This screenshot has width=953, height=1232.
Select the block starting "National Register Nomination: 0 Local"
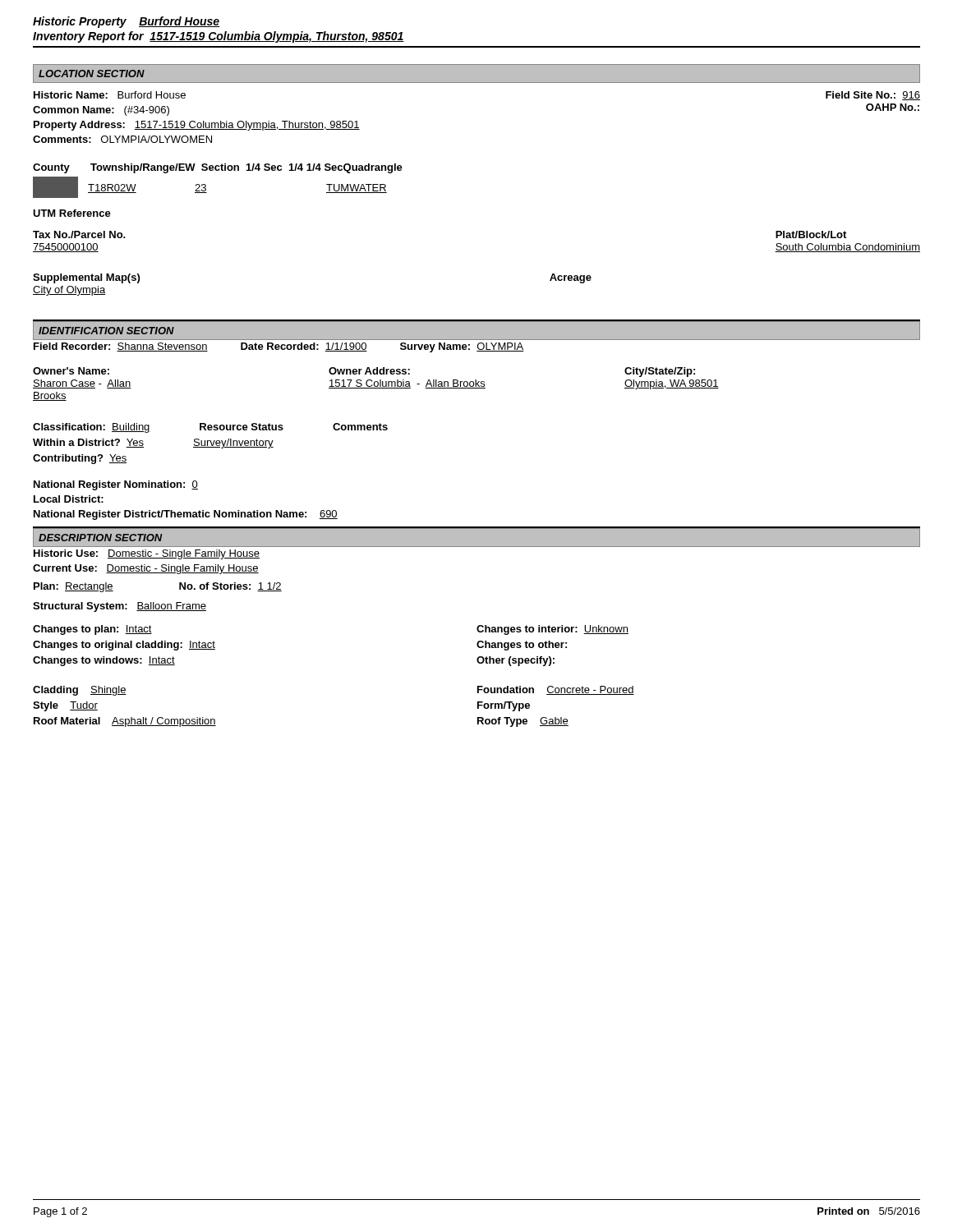pos(116,485)
